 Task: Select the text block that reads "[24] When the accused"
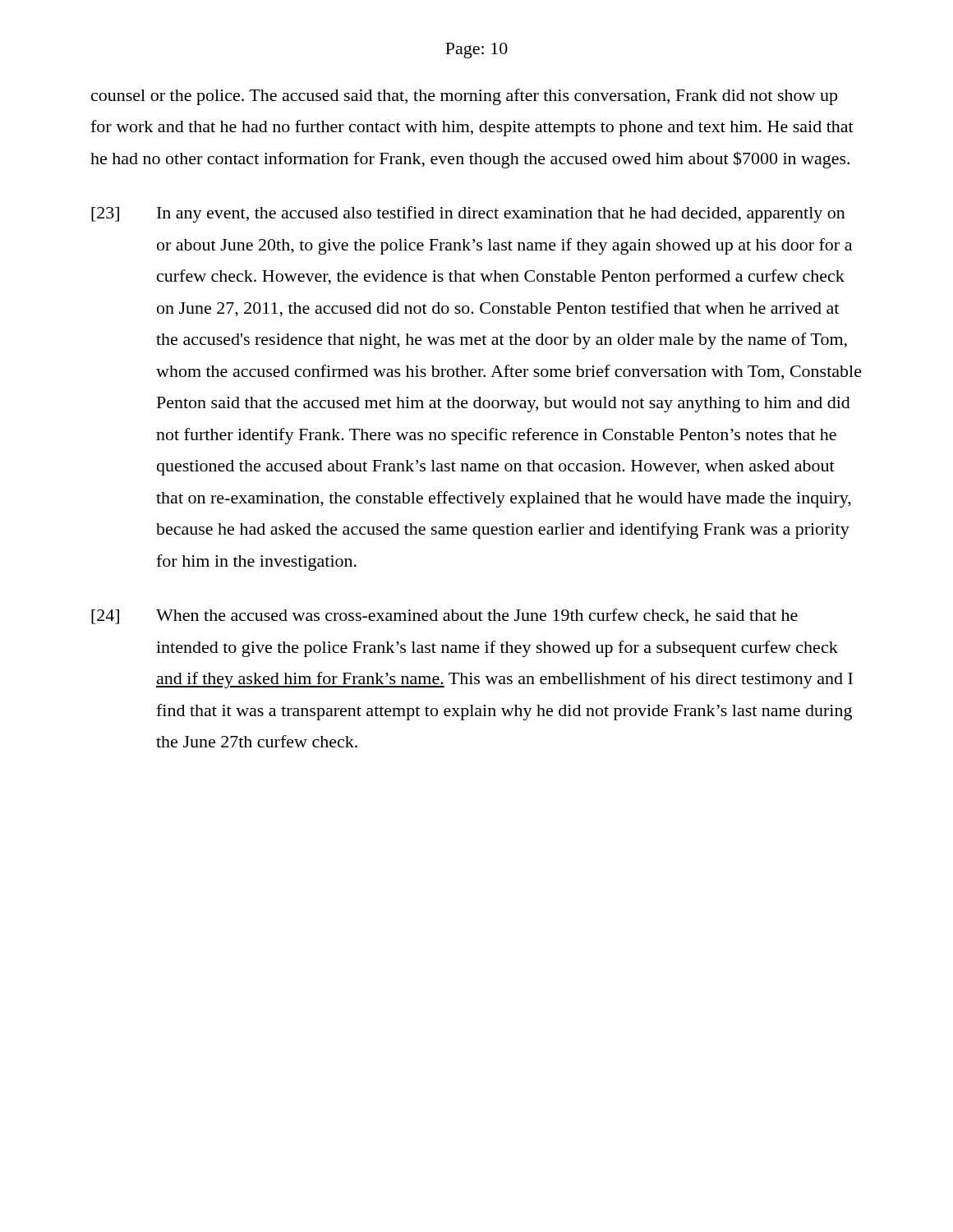[476, 679]
